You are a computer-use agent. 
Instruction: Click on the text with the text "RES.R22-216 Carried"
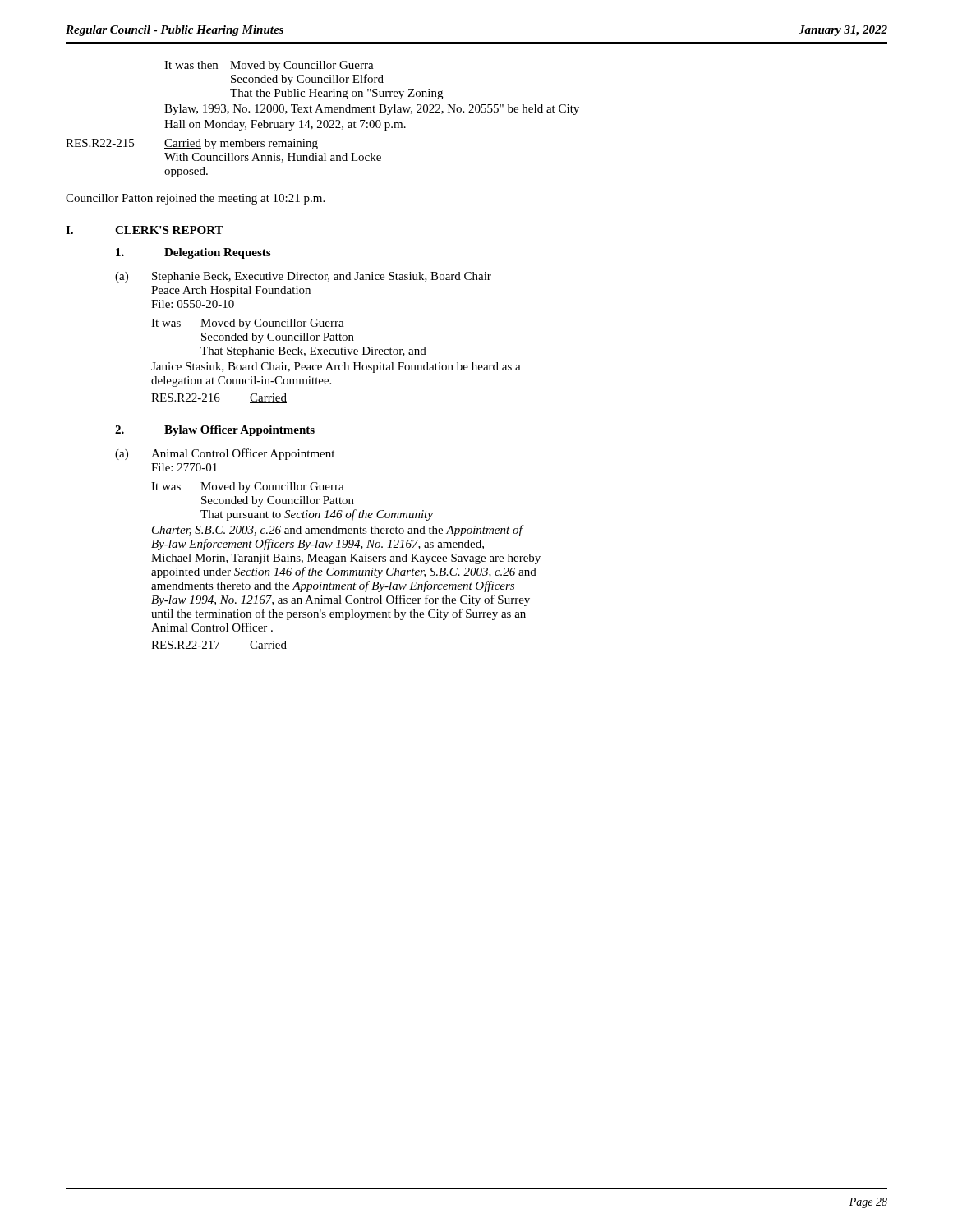pyautogui.click(x=219, y=398)
